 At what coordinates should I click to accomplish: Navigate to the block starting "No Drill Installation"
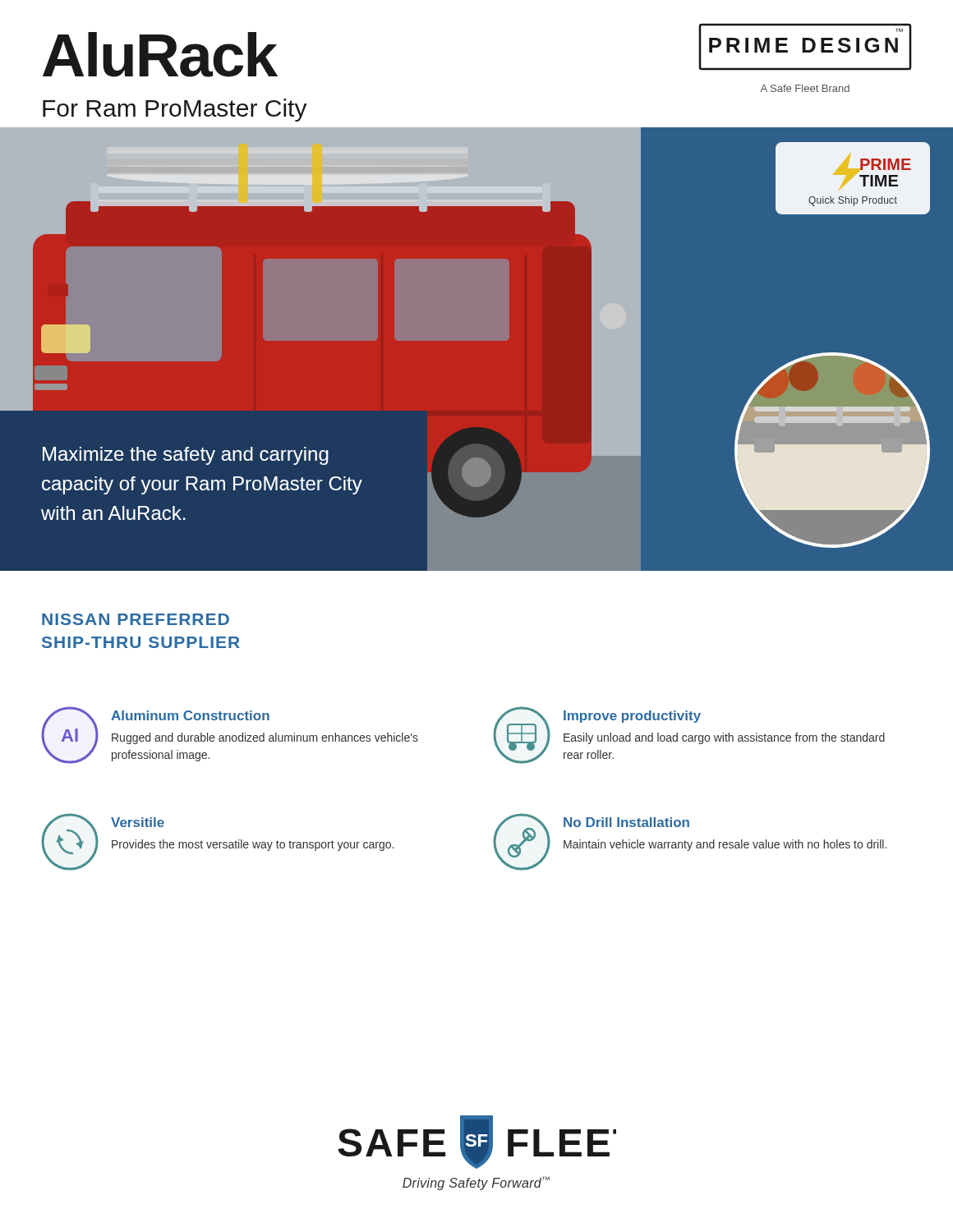(x=626, y=823)
